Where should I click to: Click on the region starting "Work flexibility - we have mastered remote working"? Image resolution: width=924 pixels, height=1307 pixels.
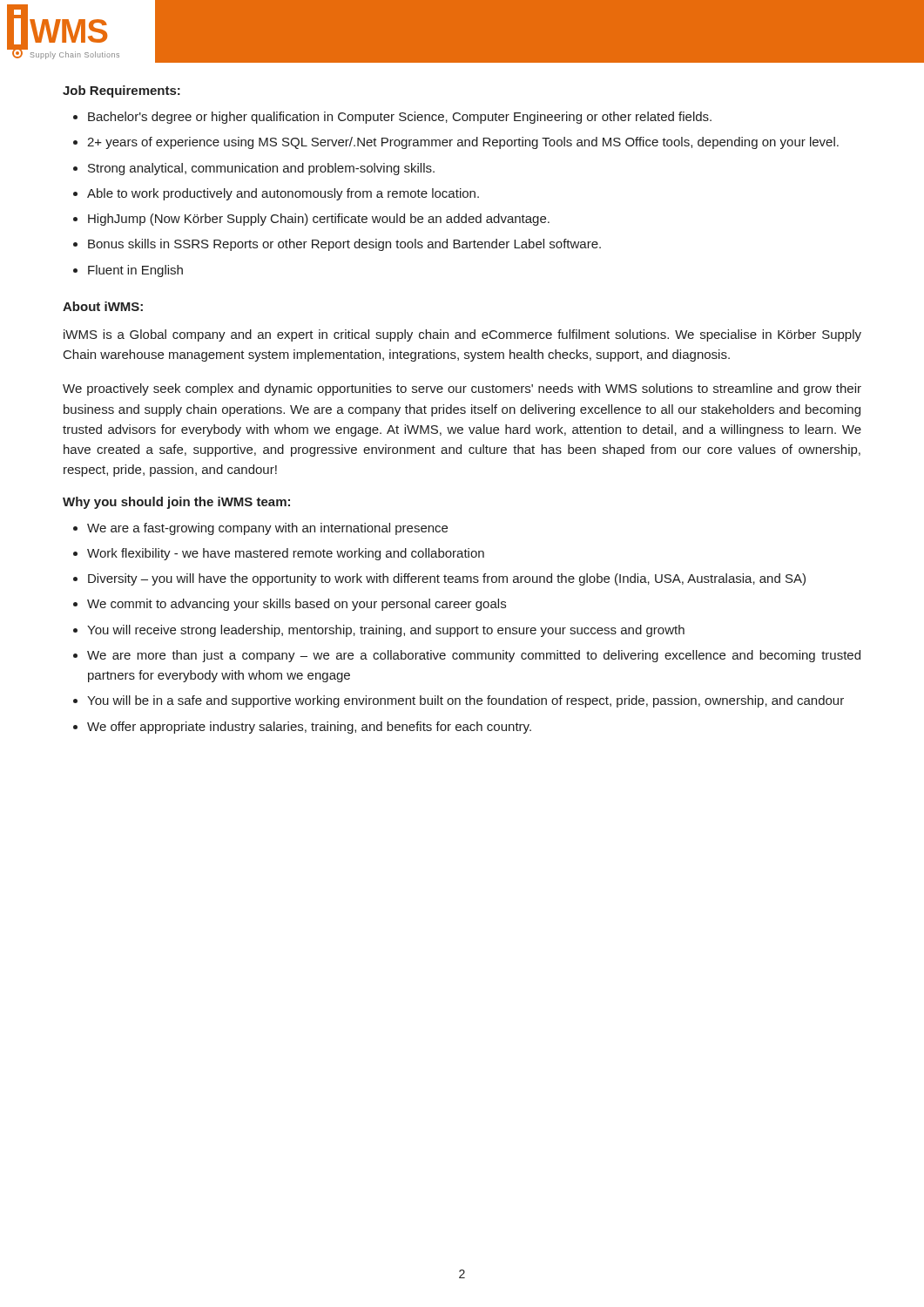286,553
